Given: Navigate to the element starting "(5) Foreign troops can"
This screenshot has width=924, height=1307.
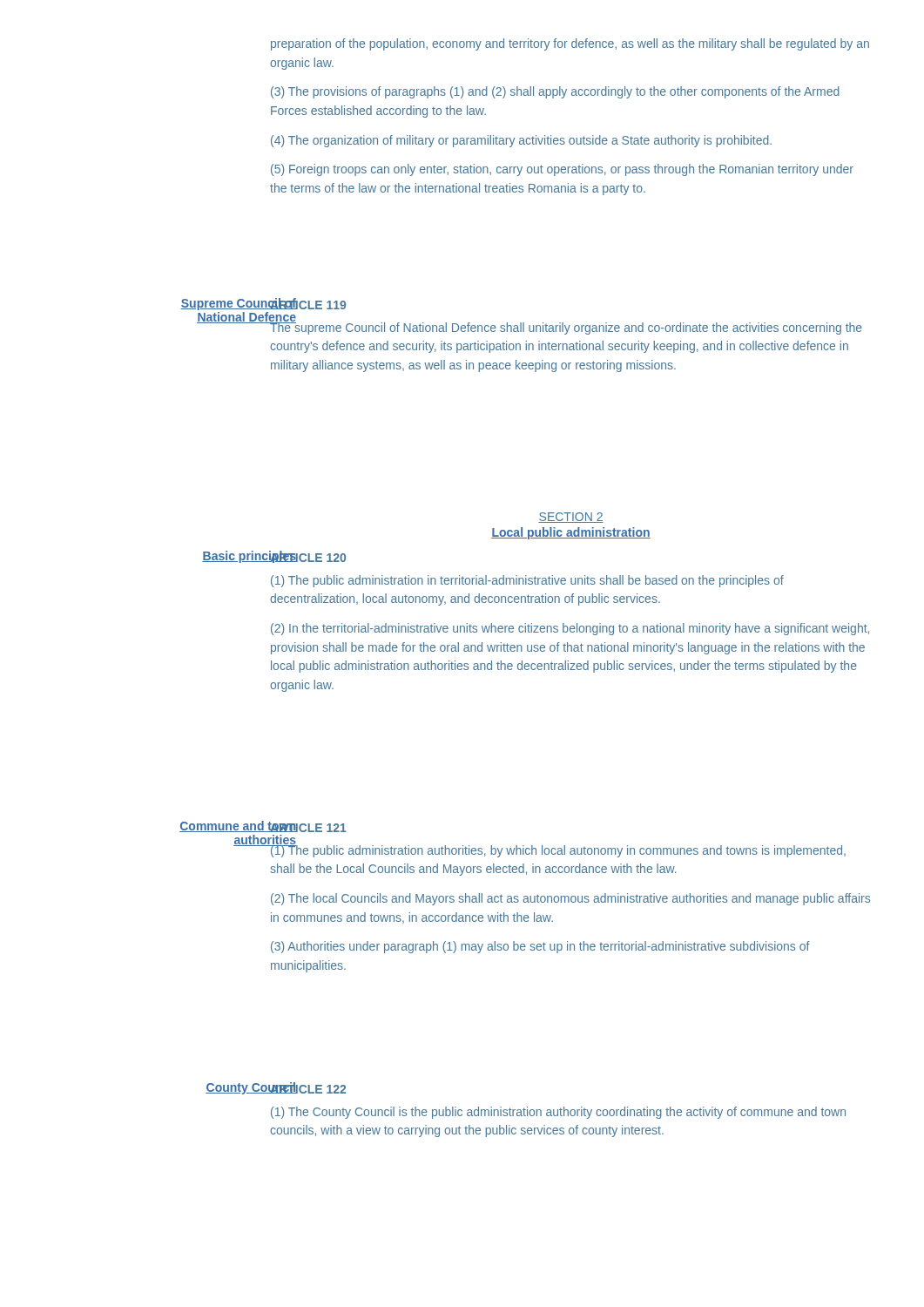Looking at the screenshot, I should click(562, 179).
